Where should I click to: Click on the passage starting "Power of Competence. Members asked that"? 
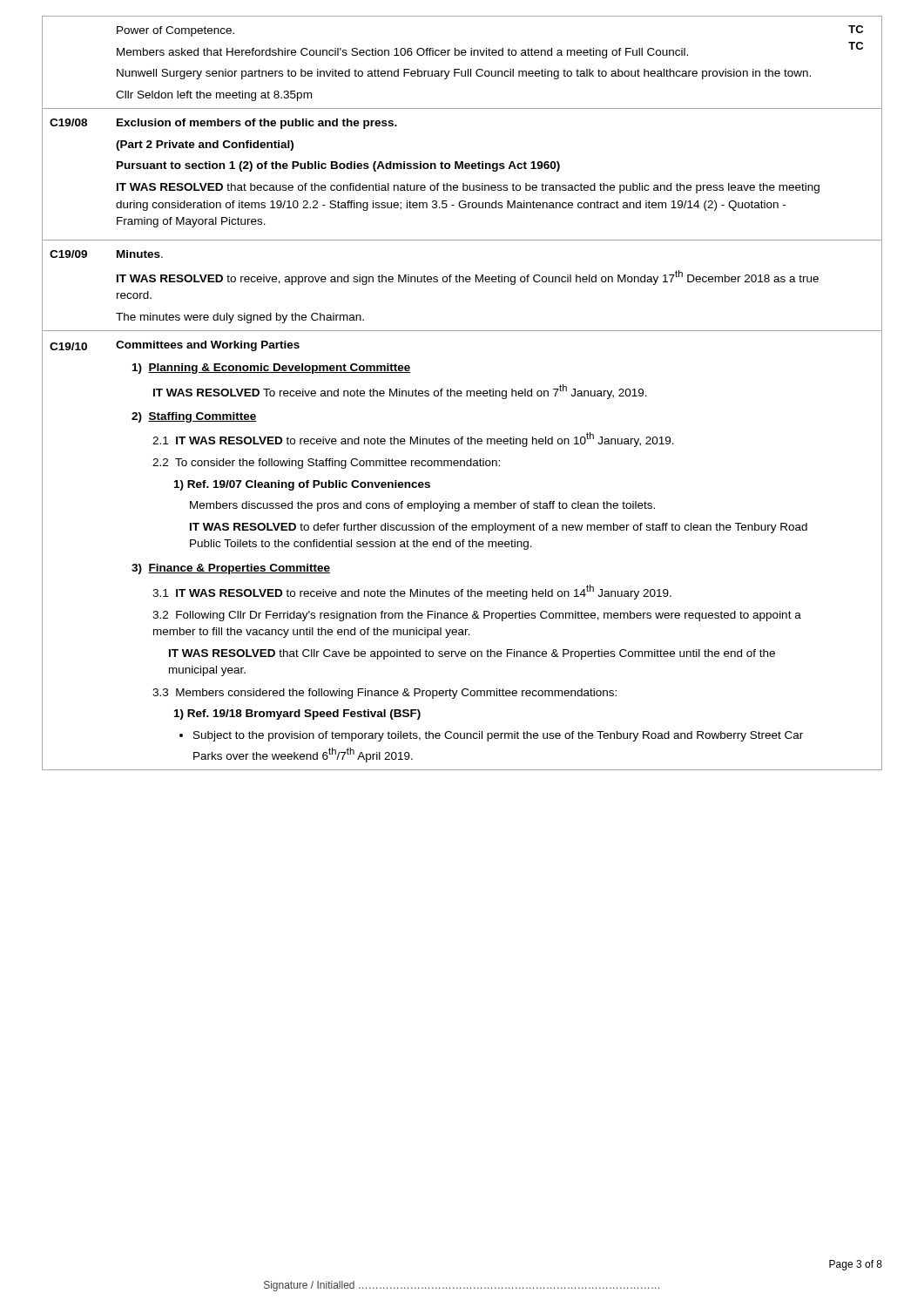point(470,62)
